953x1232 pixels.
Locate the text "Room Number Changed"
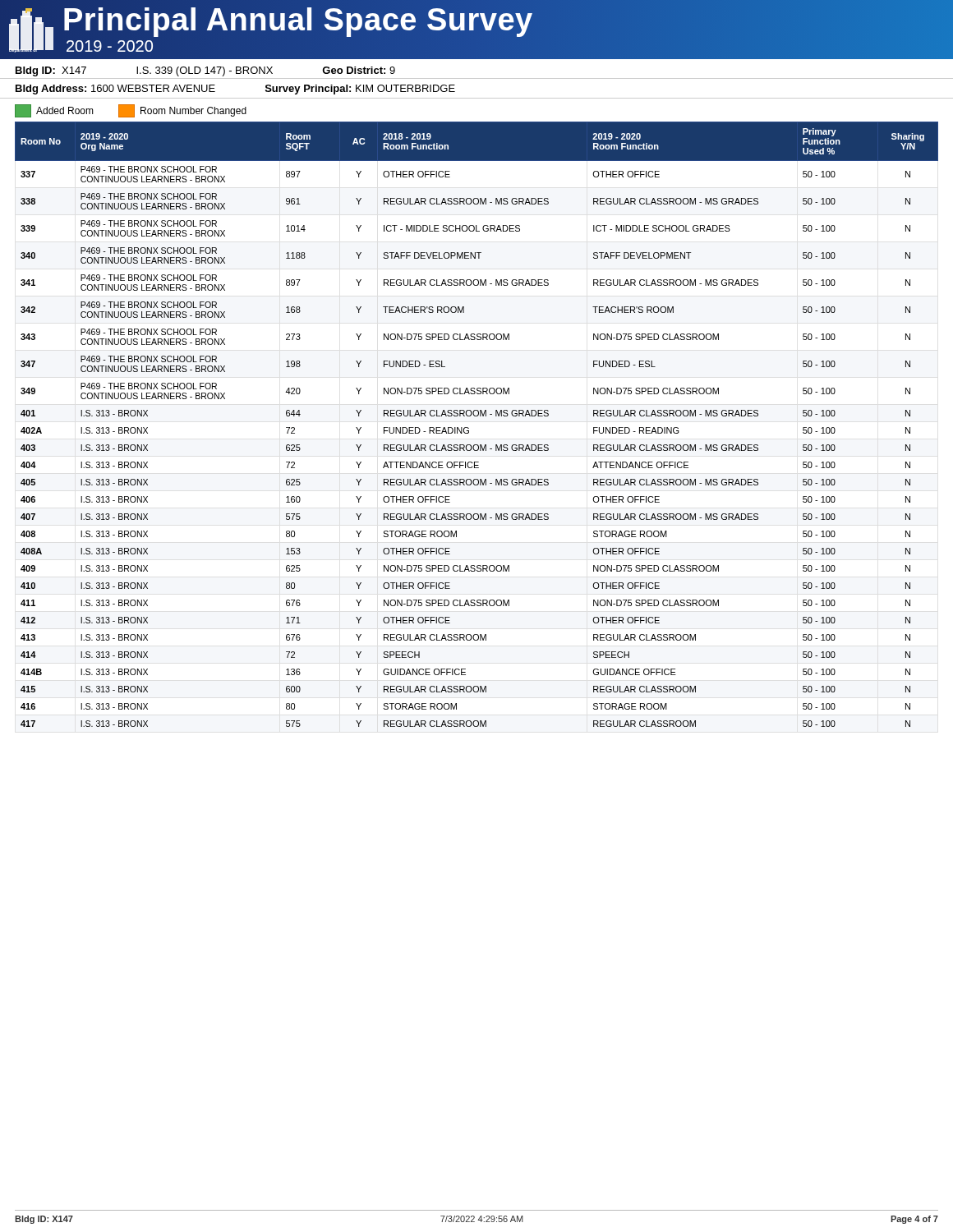(x=182, y=111)
